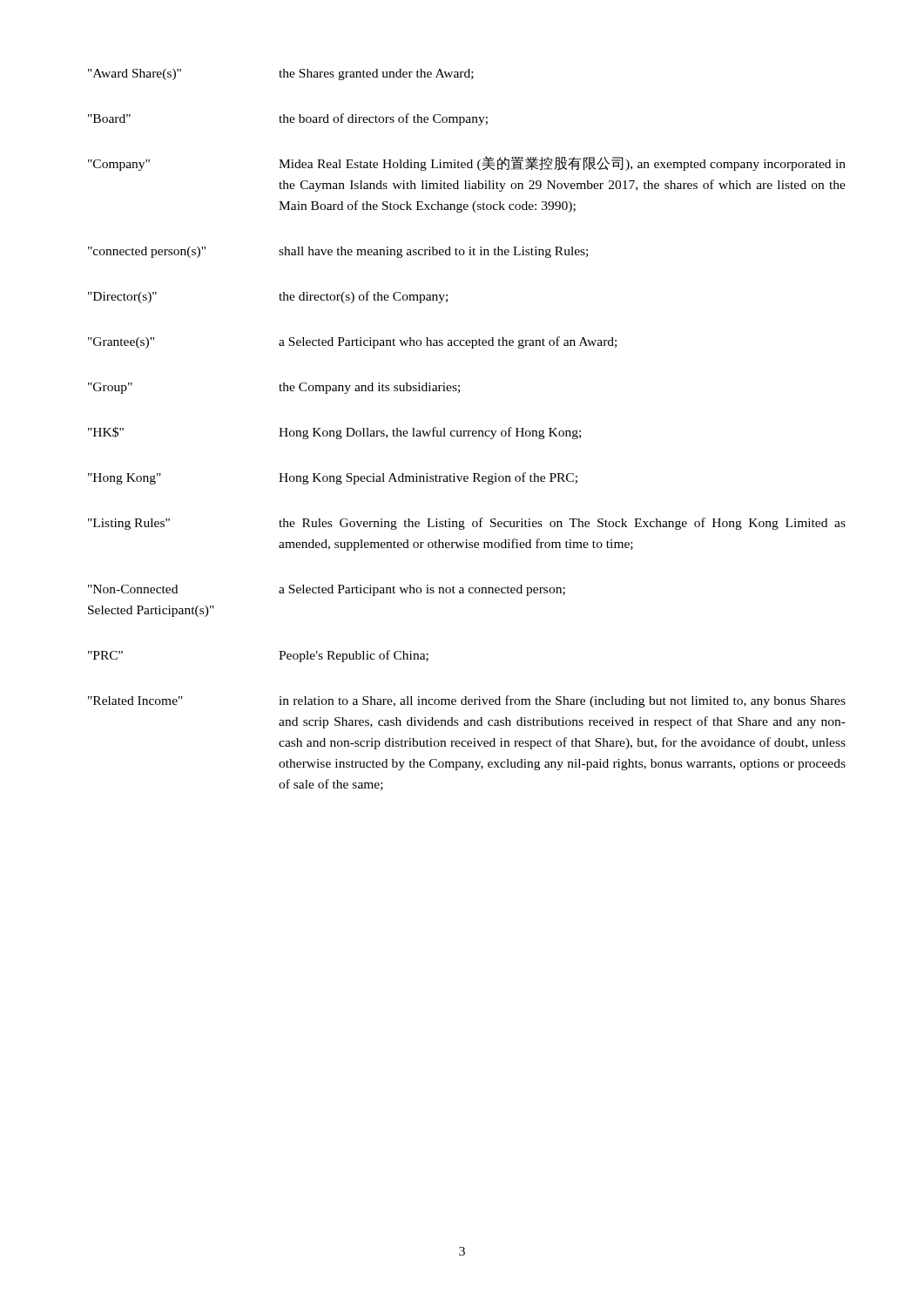This screenshot has height=1307, width=924.
Task: Select the text block starting ""Group" the Company and its subsidiaries;"
Action: click(x=466, y=387)
